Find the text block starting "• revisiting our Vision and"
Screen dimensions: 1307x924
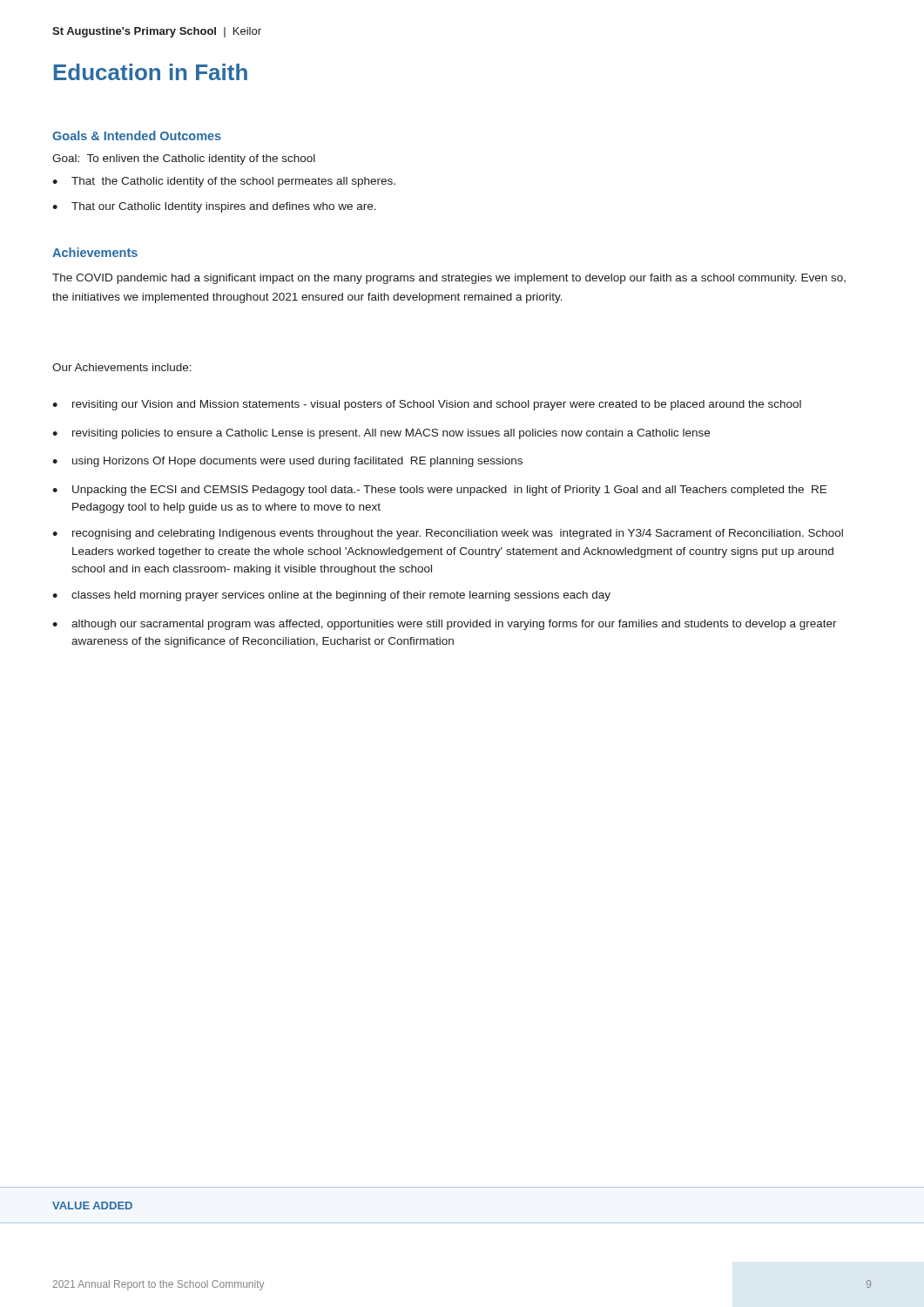(x=449, y=405)
